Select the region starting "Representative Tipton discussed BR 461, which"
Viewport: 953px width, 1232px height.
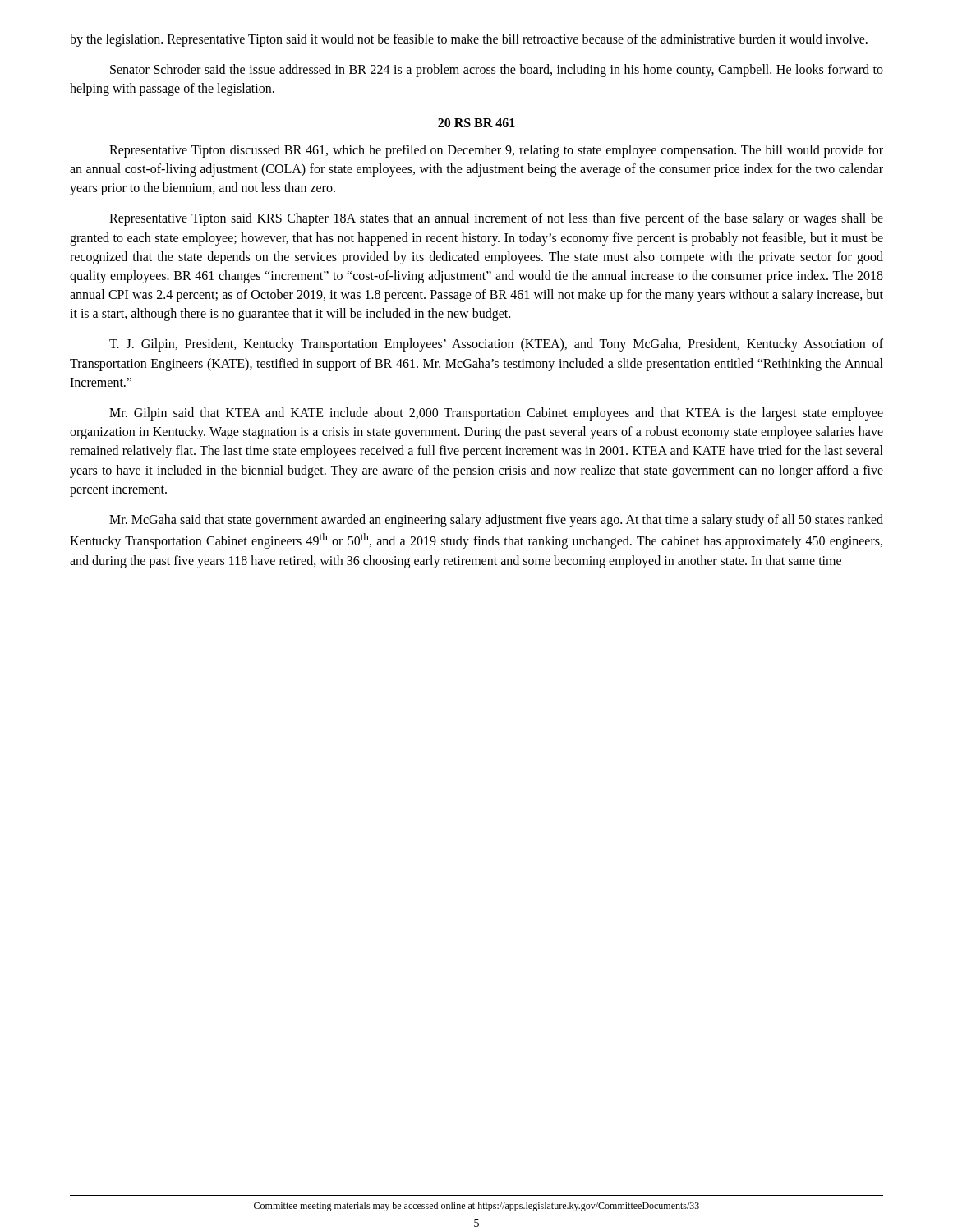476,169
